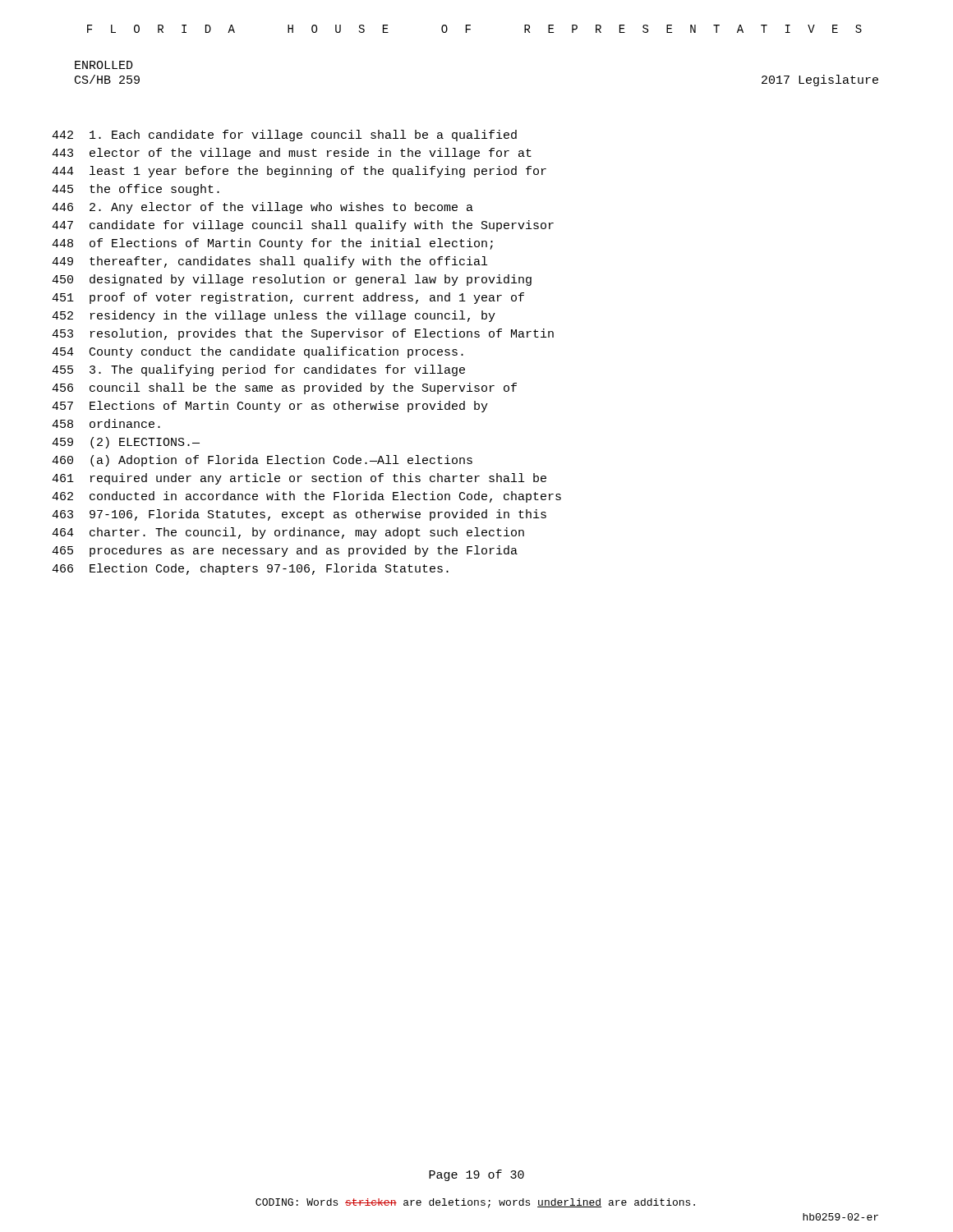Point to "445 the office sought."
Screen dimensions: 1232x953
click(136, 190)
